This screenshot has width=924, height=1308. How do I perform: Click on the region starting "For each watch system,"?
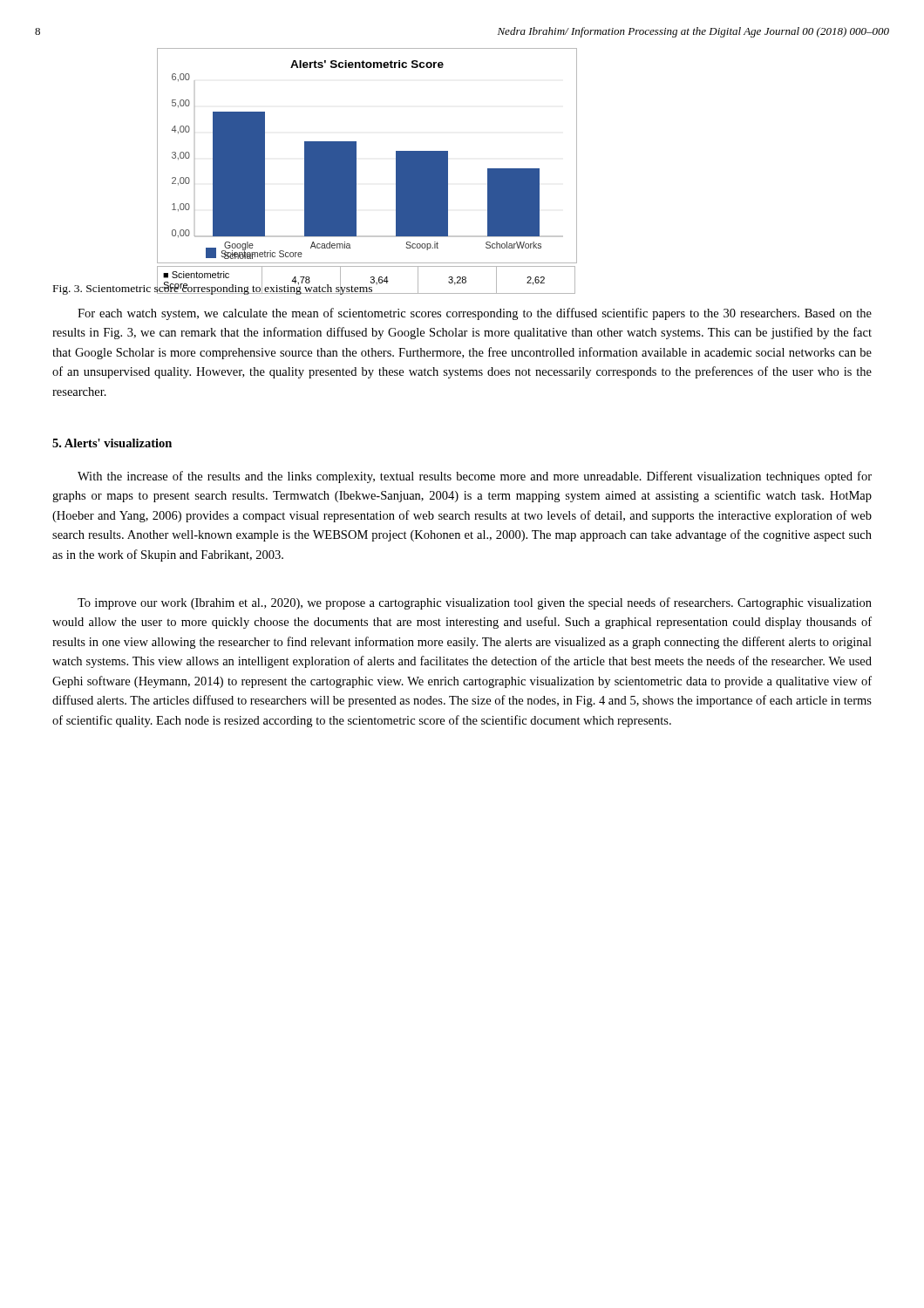tap(462, 352)
